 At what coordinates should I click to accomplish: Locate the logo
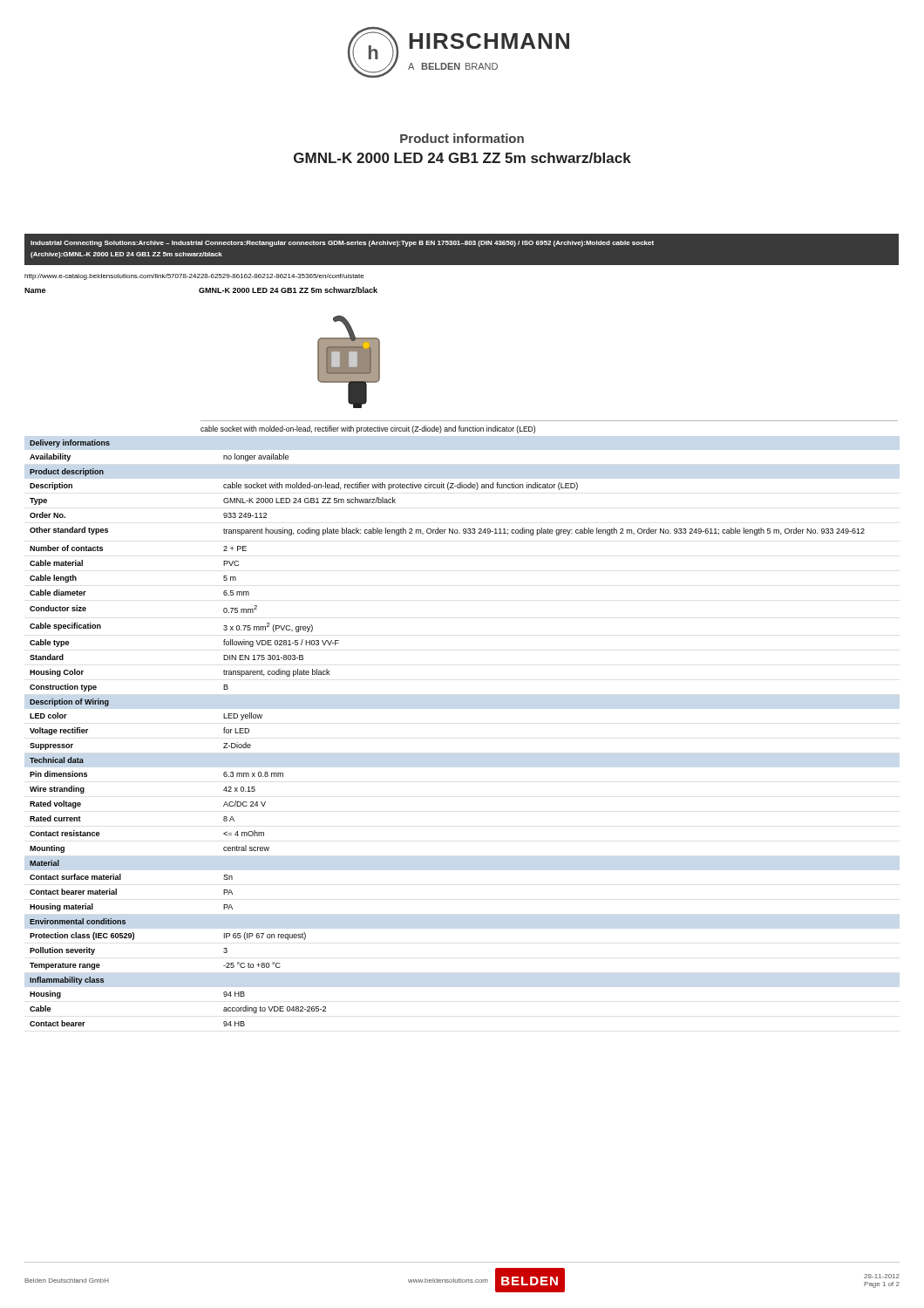(462, 60)
